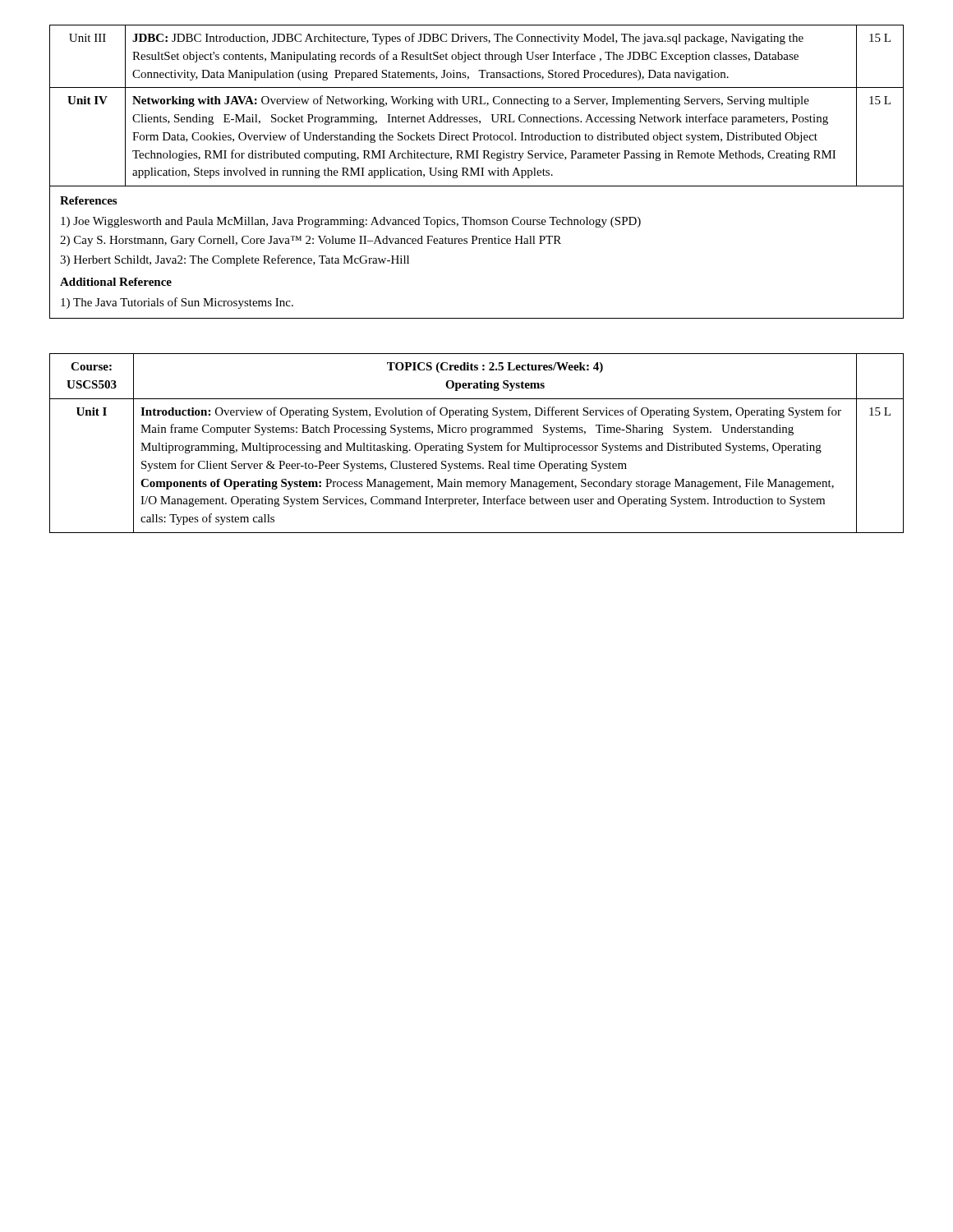
Task: Locate the text "Additional Reference"
Action: click(x=116, y=282)
